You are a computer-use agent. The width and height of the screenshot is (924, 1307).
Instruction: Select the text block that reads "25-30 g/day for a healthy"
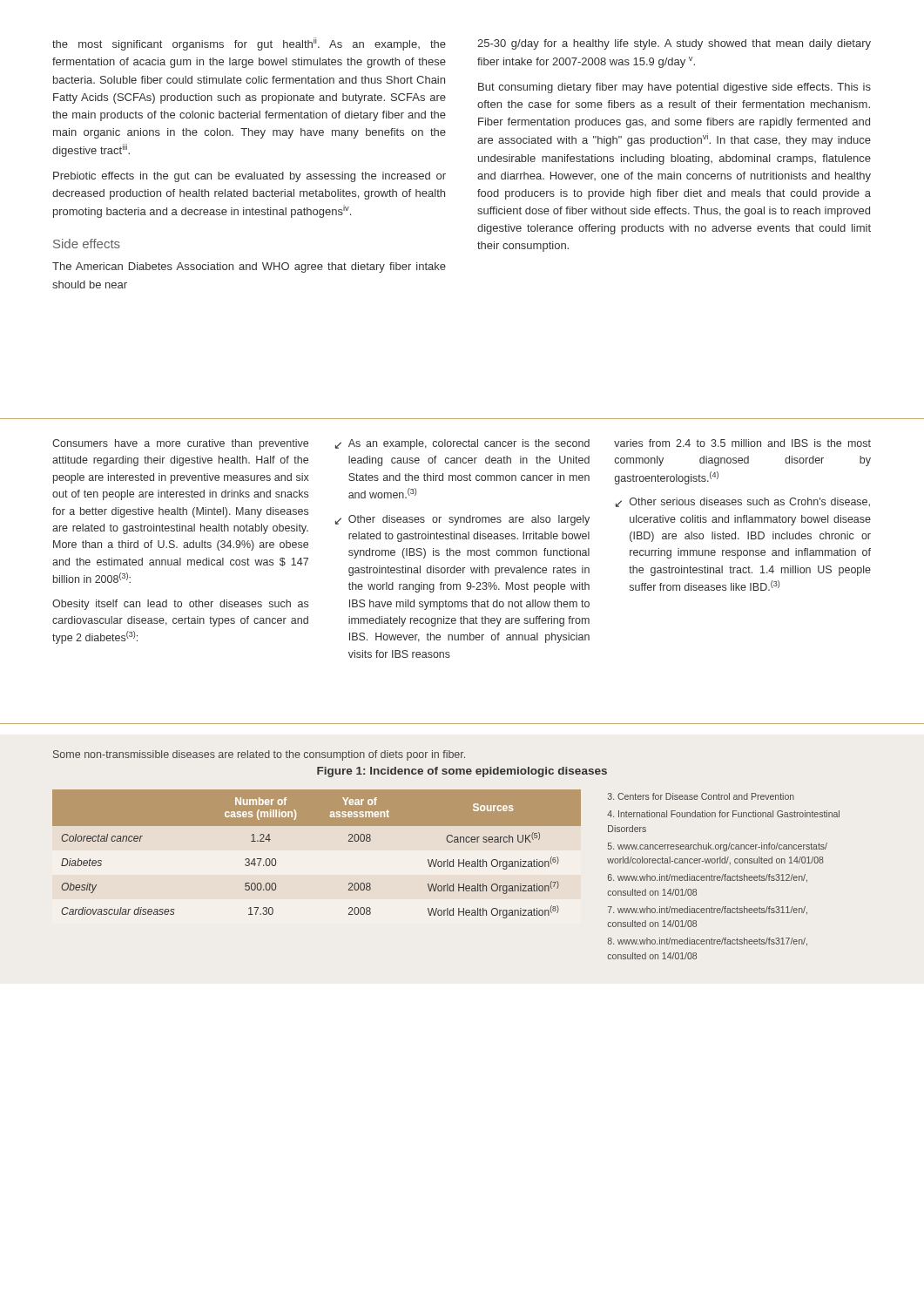click(x=674, y=145)
